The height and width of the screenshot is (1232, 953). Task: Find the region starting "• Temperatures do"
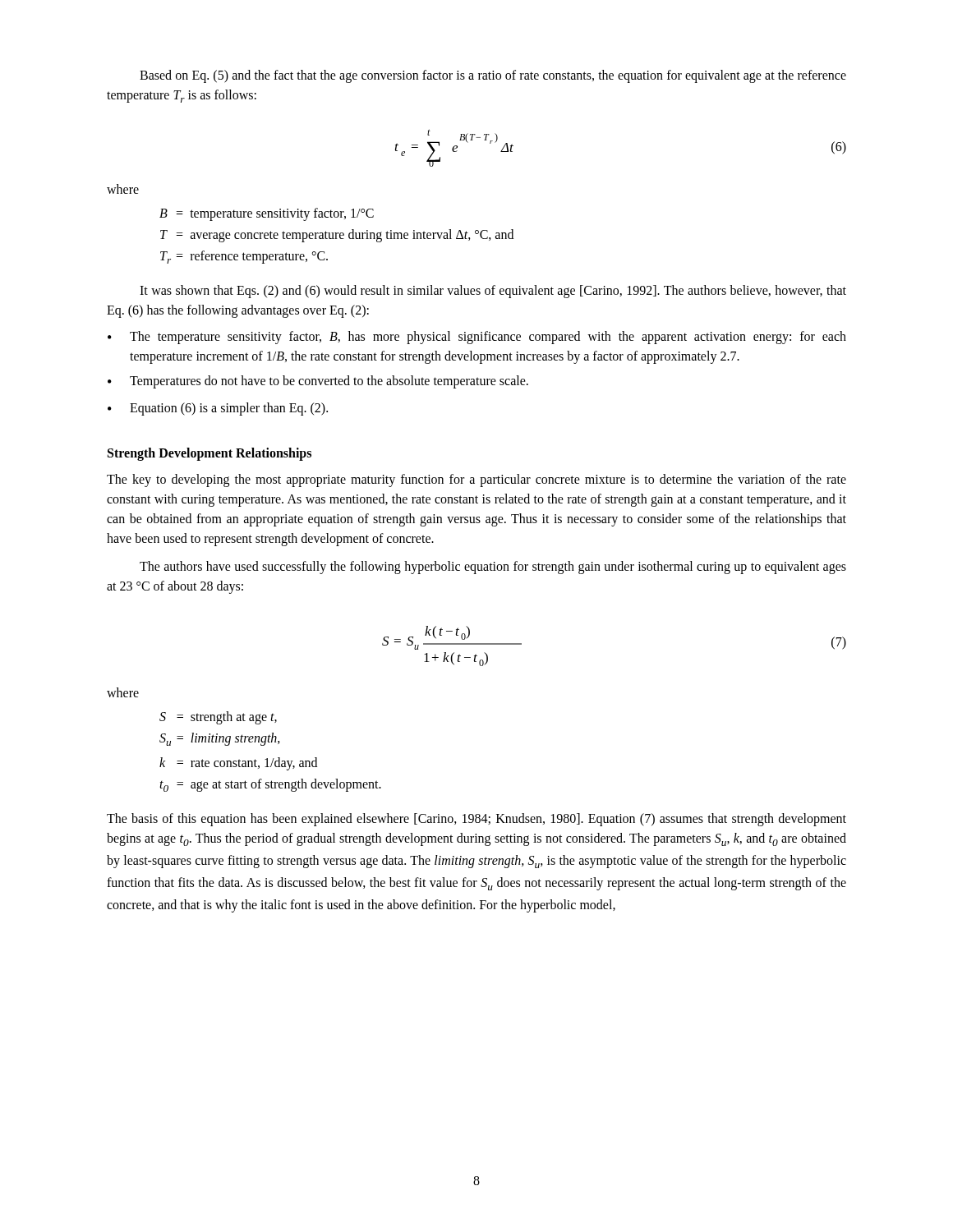(476, 383)
